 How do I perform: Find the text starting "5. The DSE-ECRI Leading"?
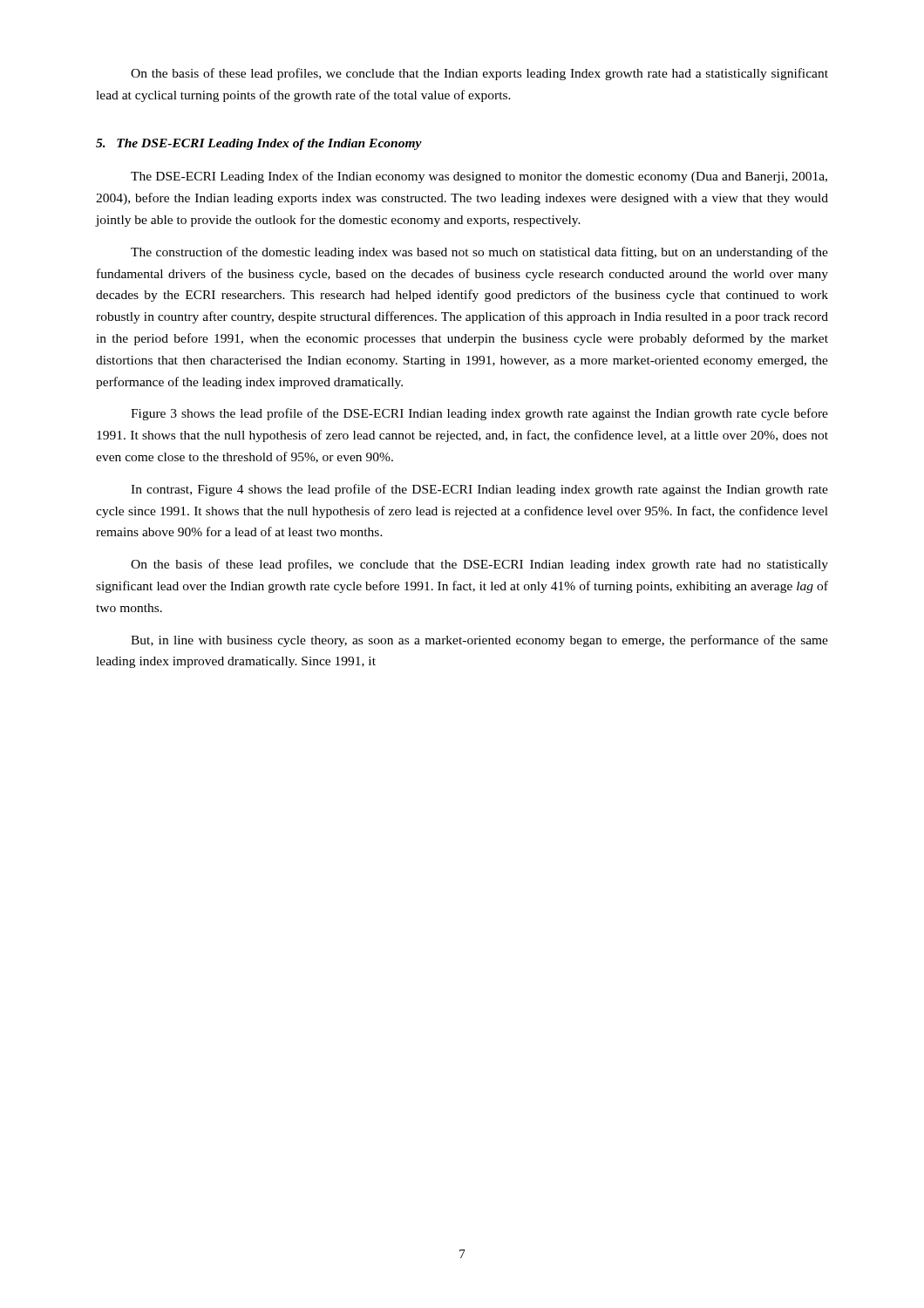coord(259,142)
